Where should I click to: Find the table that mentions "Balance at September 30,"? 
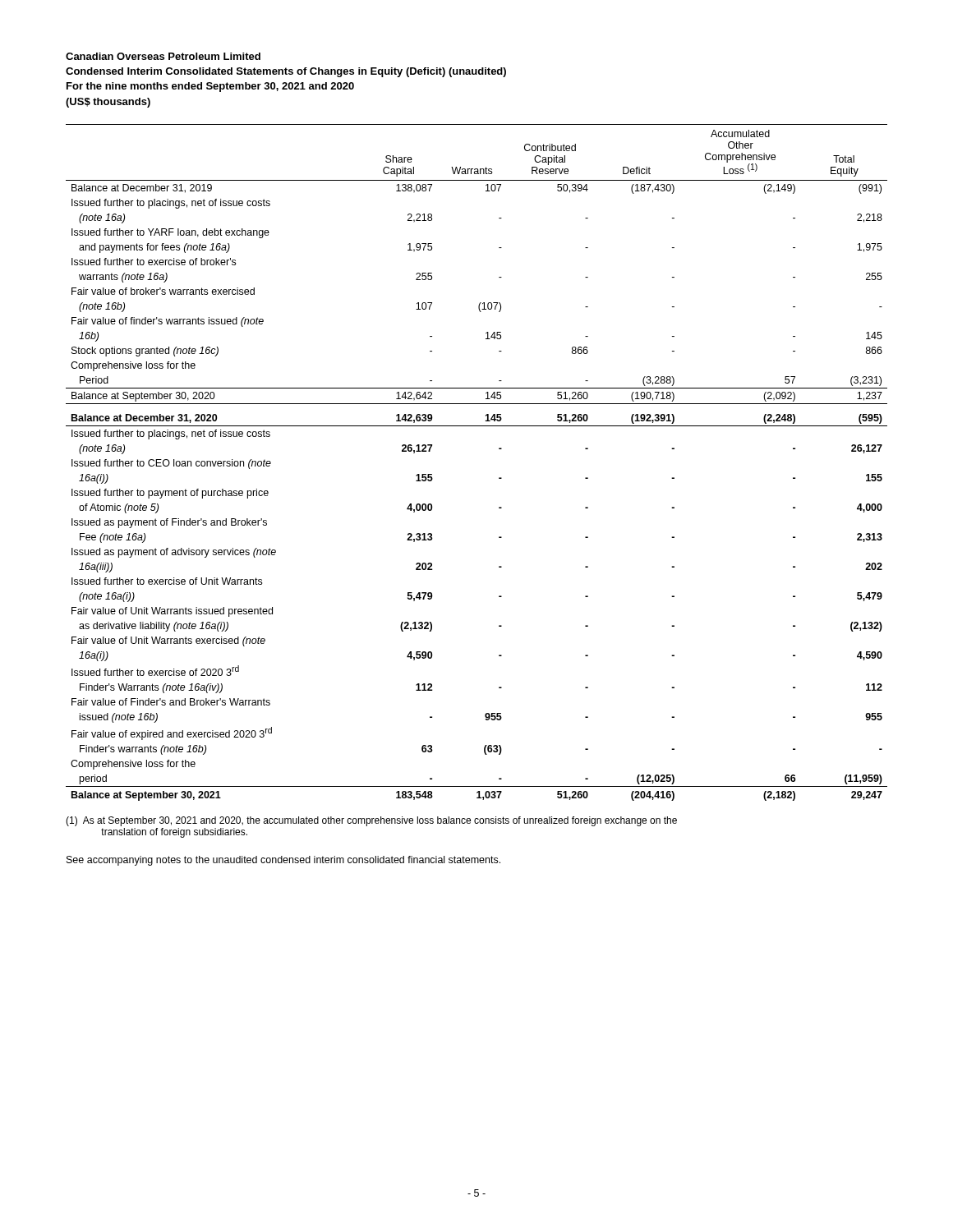coord(476,464)
